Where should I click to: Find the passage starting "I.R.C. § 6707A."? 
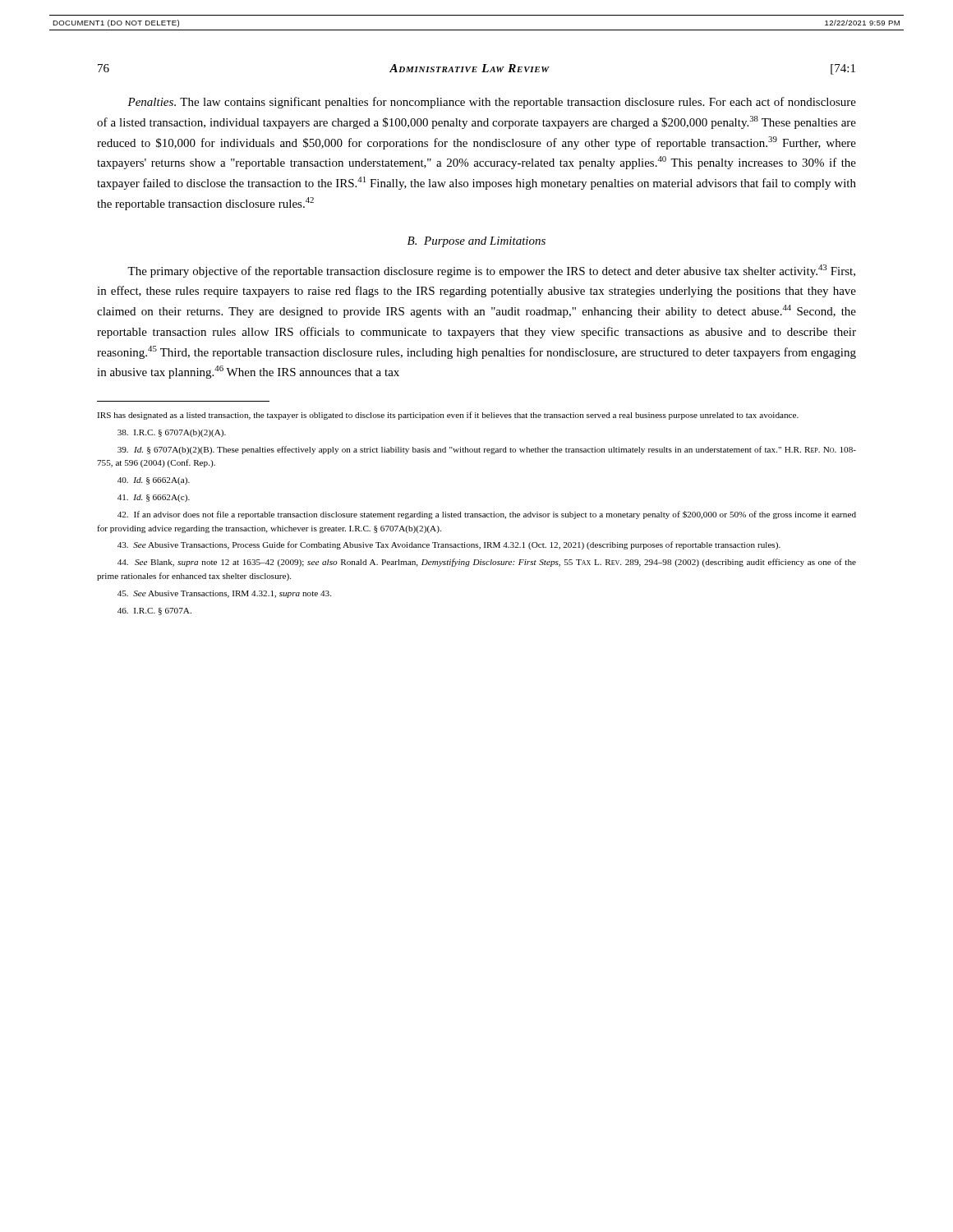coord(155,610)
